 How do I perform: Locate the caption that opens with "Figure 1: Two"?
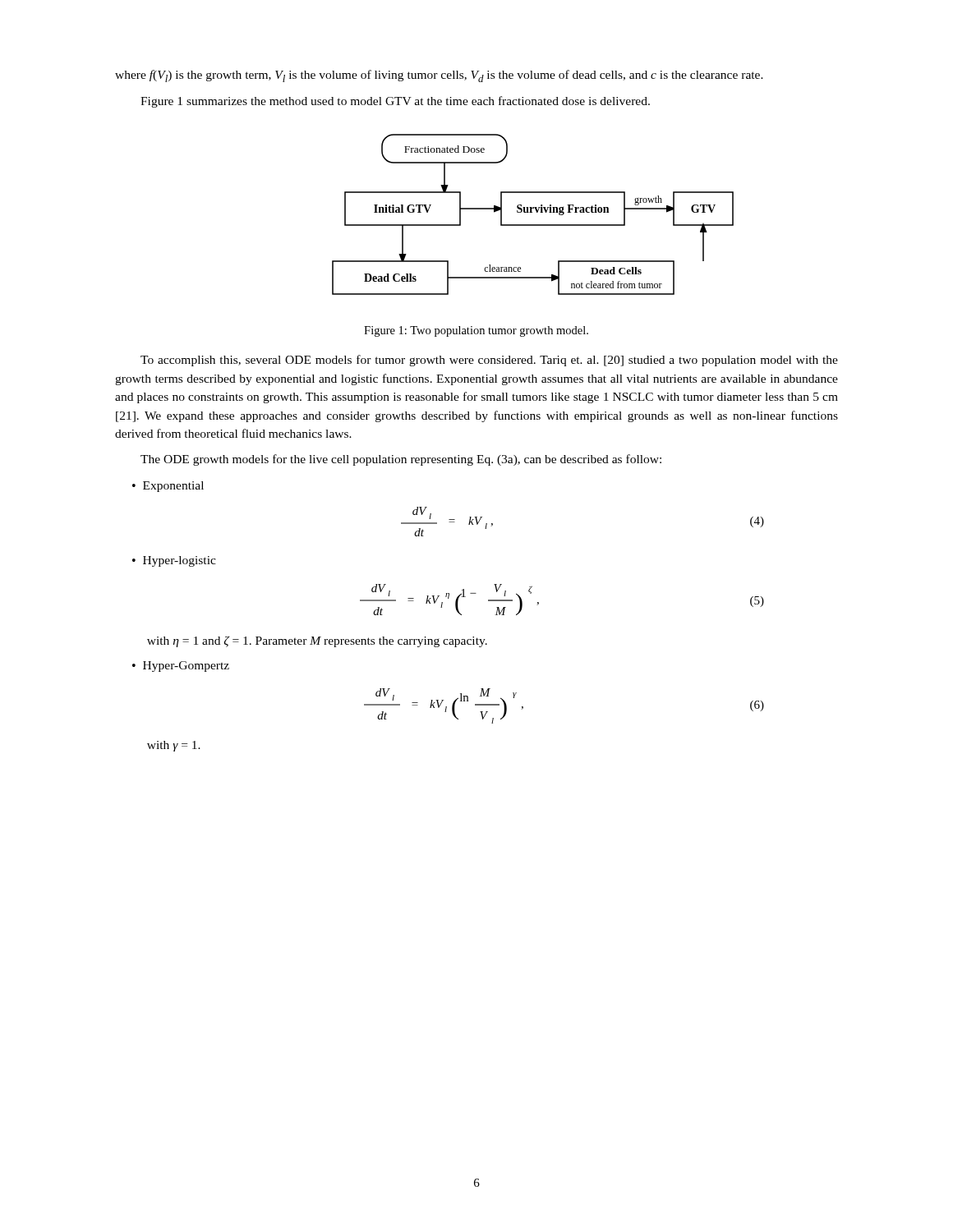point(476,330)
